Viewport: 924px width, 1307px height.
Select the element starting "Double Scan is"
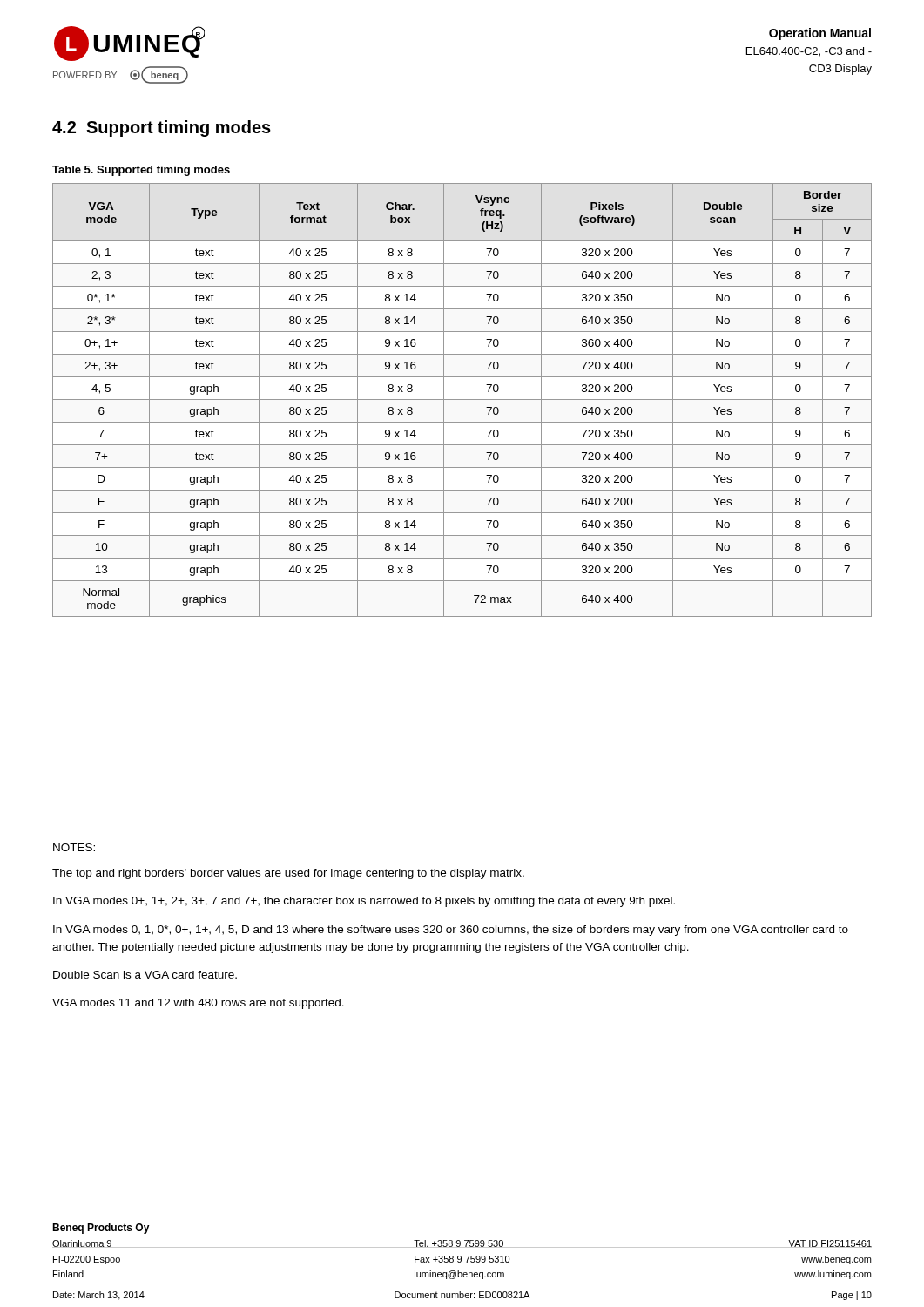pos(145,975)
